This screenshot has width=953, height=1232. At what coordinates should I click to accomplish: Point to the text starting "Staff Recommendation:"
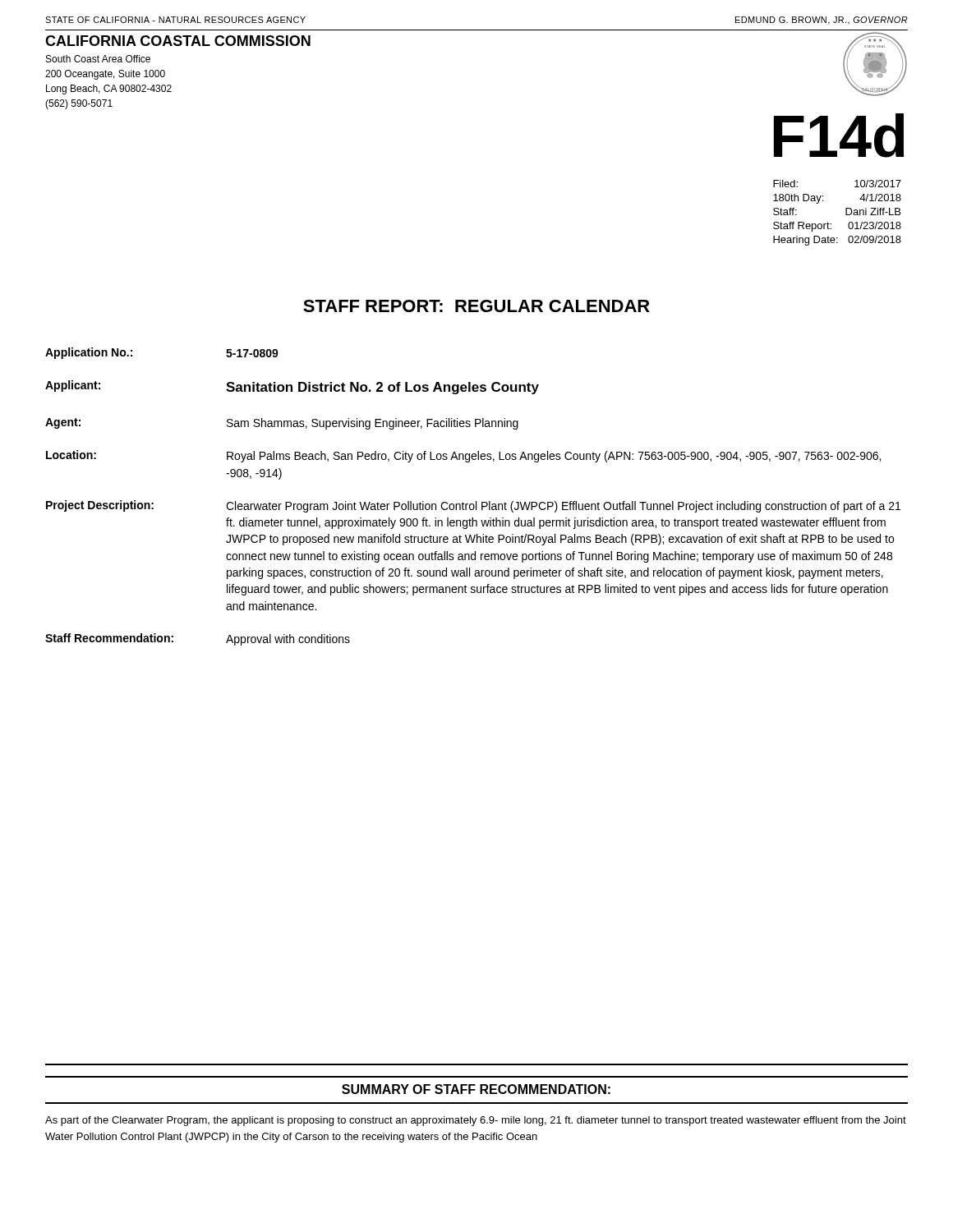pos(110,638)
